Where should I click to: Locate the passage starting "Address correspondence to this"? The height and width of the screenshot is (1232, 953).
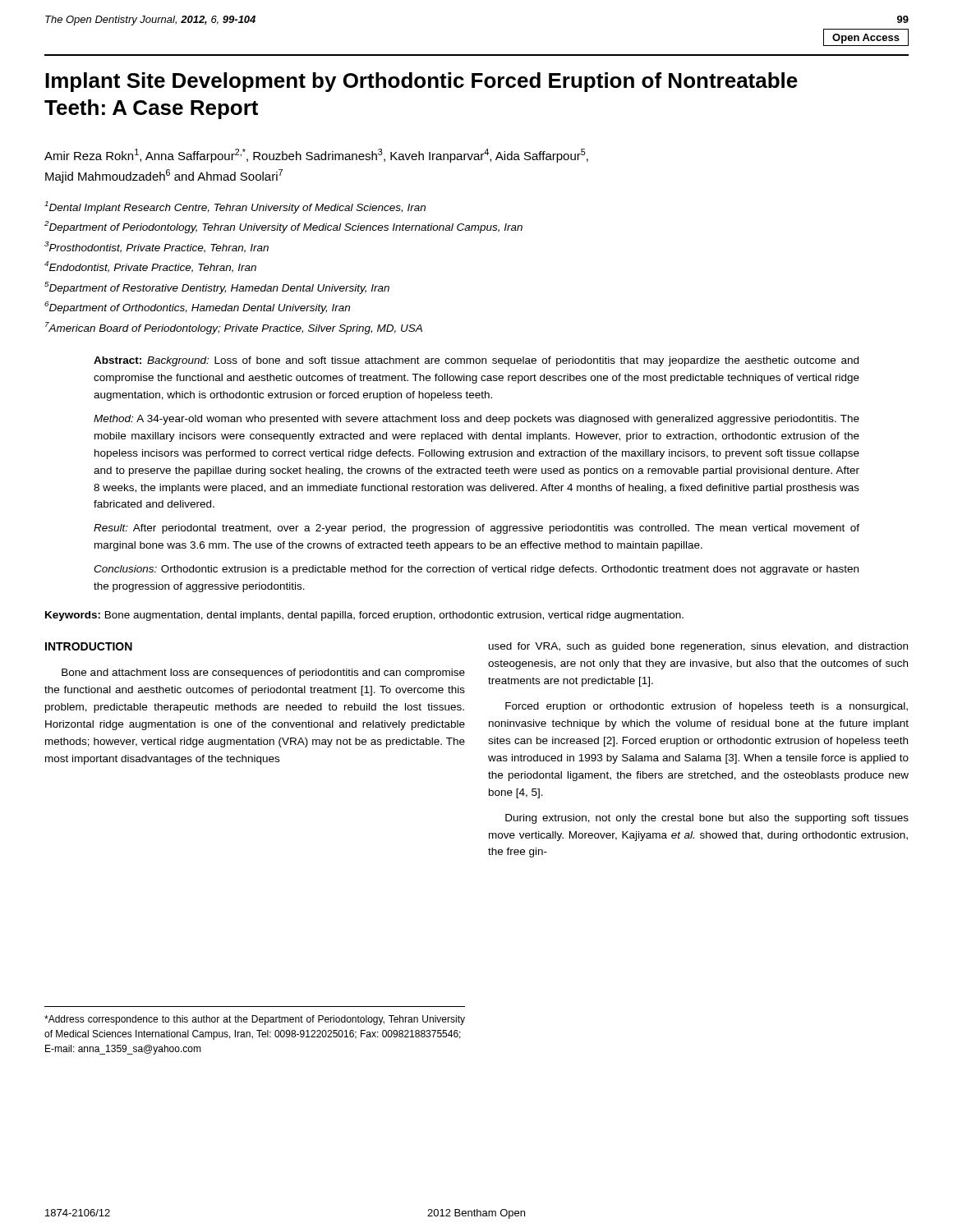[255, 1034]
